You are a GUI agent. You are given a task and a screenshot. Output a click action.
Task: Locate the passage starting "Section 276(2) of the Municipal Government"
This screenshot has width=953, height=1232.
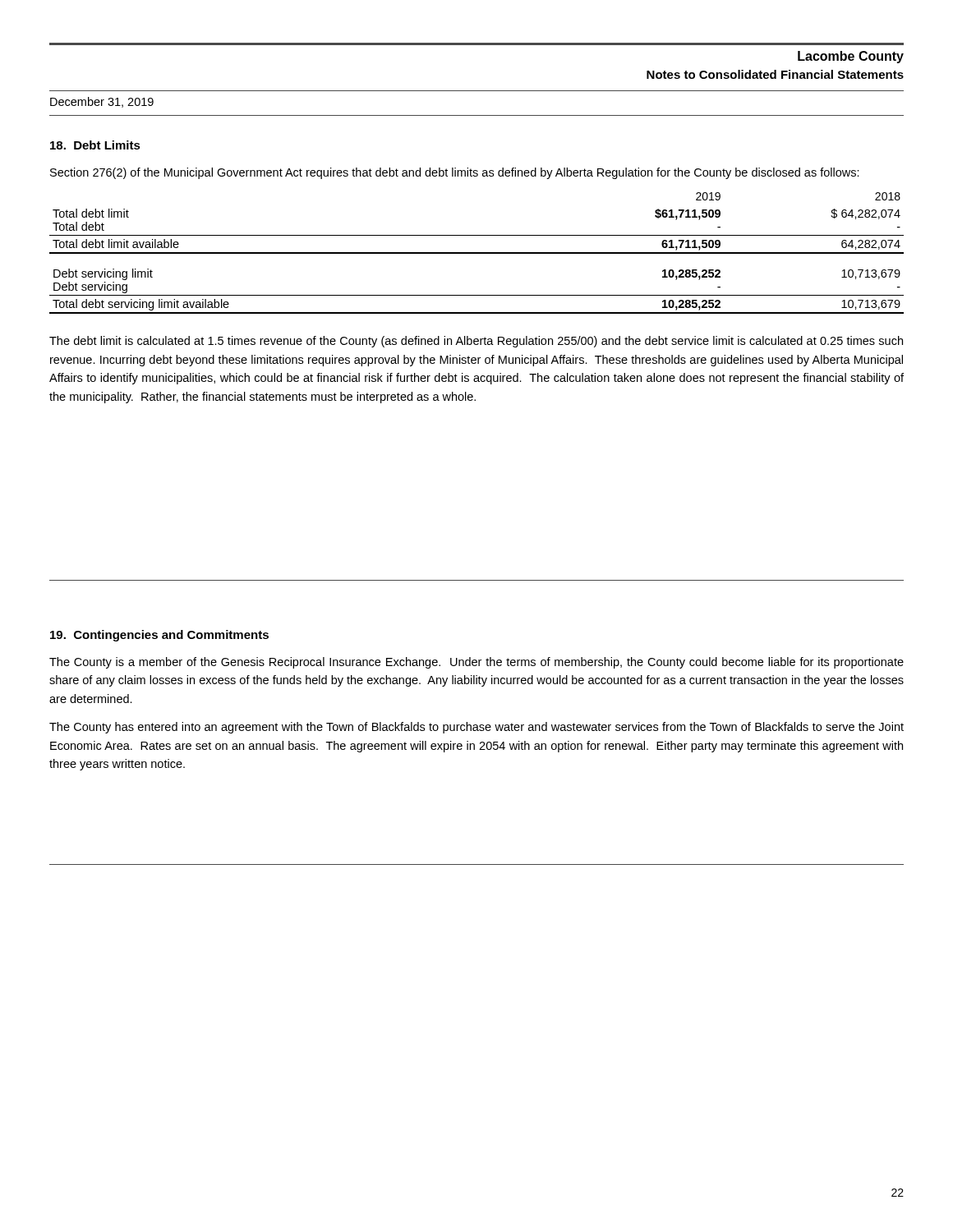[455, 172]
